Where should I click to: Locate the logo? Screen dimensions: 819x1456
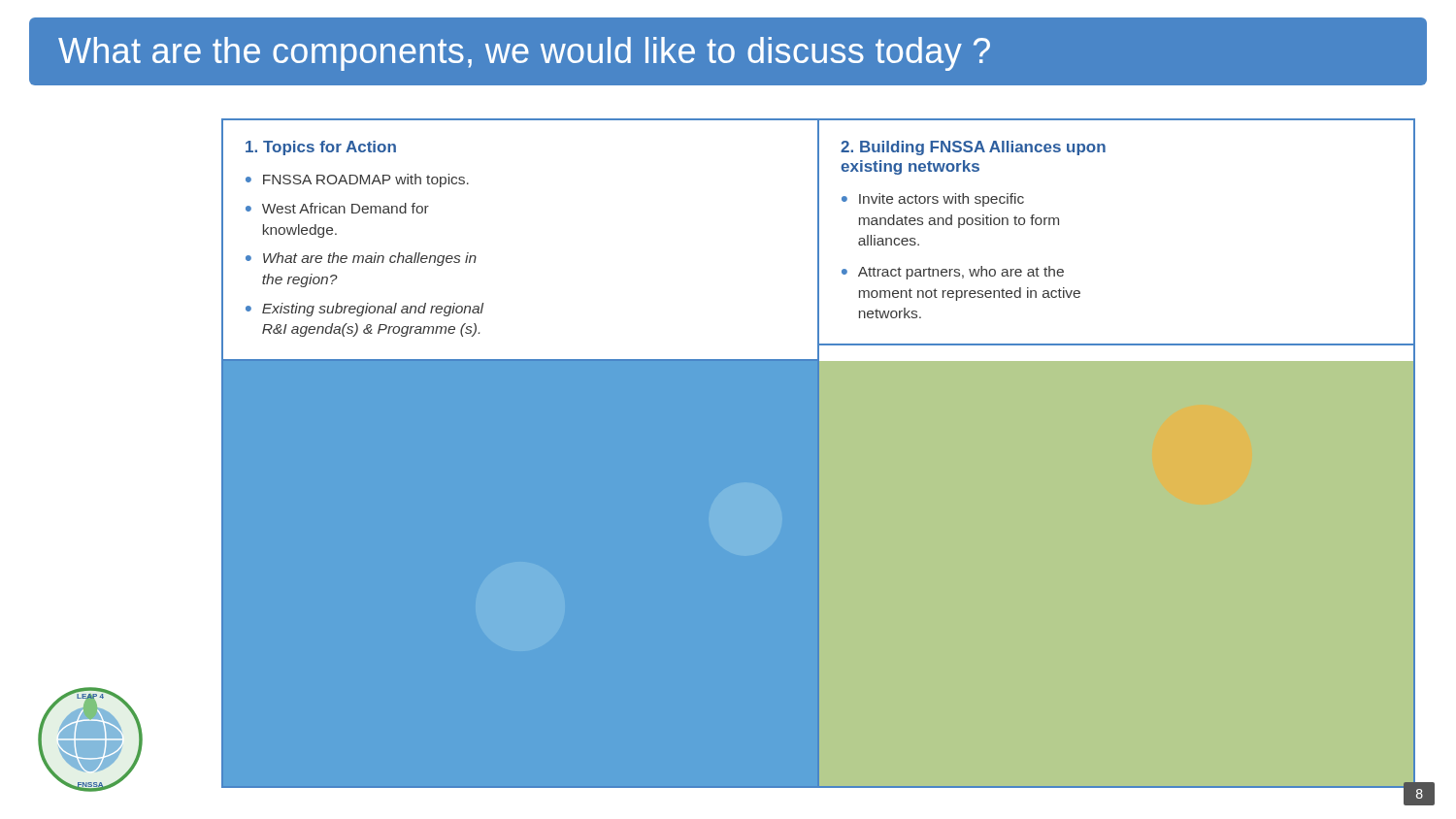tap(90, 739)
